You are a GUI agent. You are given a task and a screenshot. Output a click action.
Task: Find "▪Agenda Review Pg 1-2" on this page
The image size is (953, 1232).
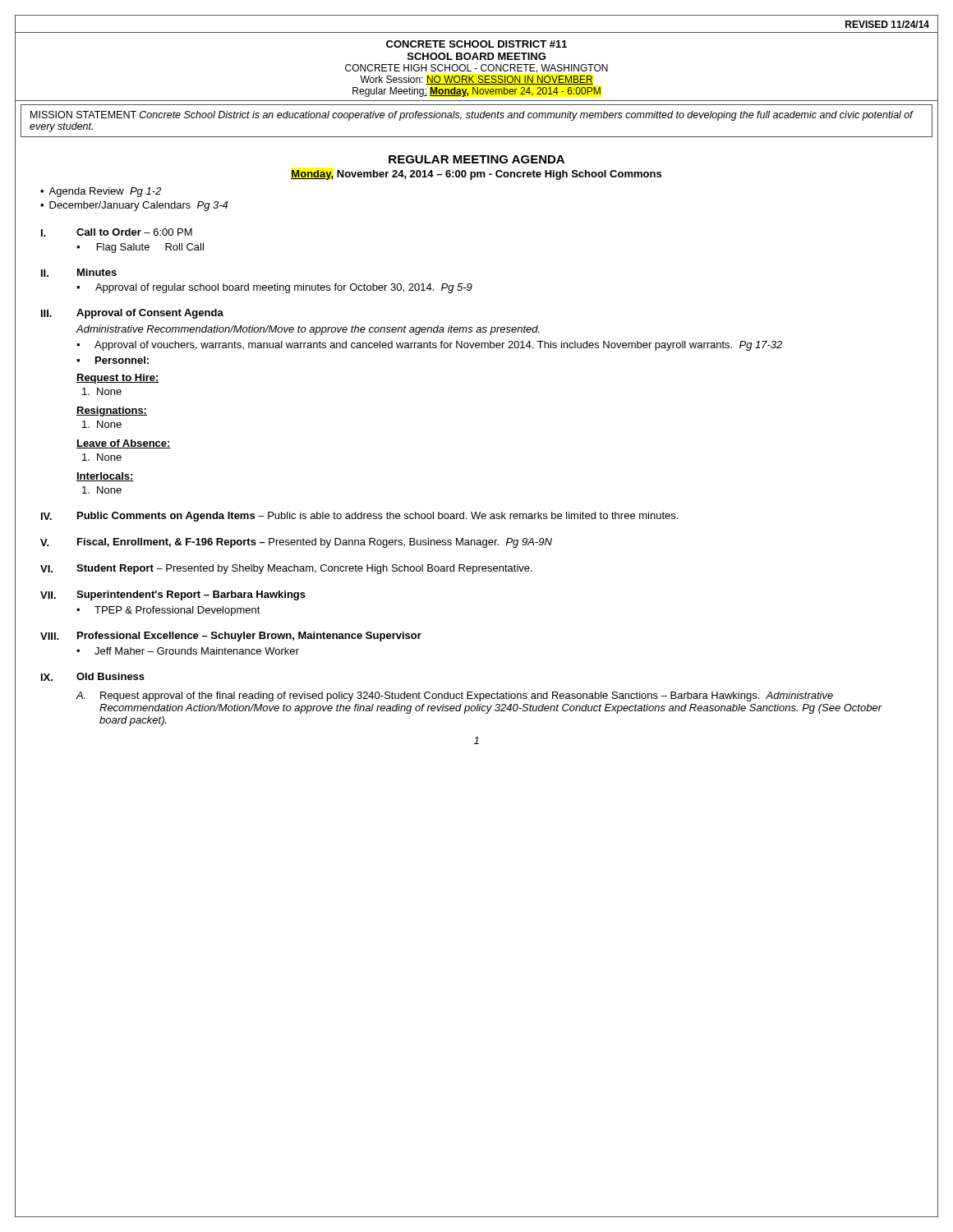[101, 191]
